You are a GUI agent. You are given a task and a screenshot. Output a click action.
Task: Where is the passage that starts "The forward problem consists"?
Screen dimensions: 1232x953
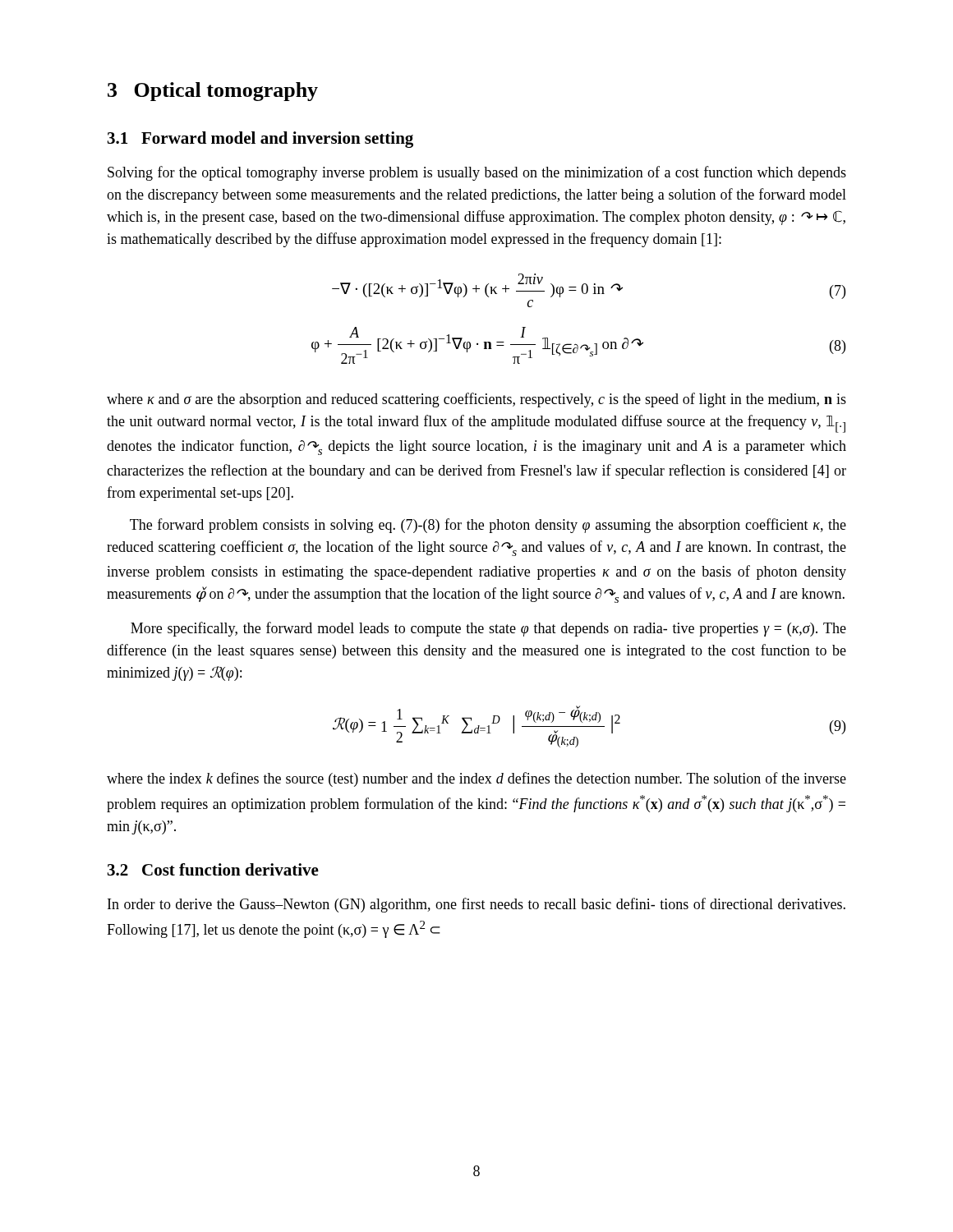(x=476, y=561)
